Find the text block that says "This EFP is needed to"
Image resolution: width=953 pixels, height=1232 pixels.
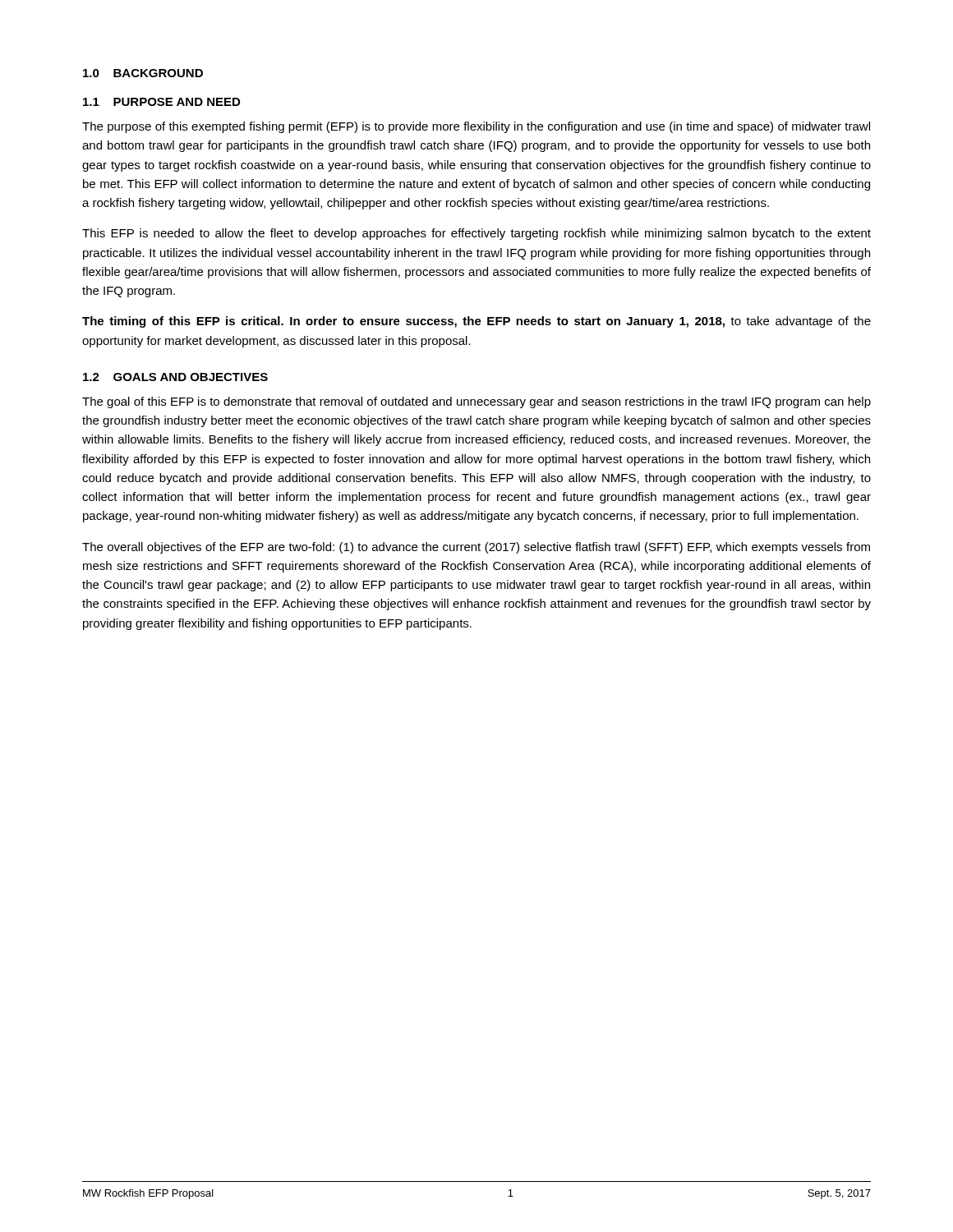[x=476, y=262]
